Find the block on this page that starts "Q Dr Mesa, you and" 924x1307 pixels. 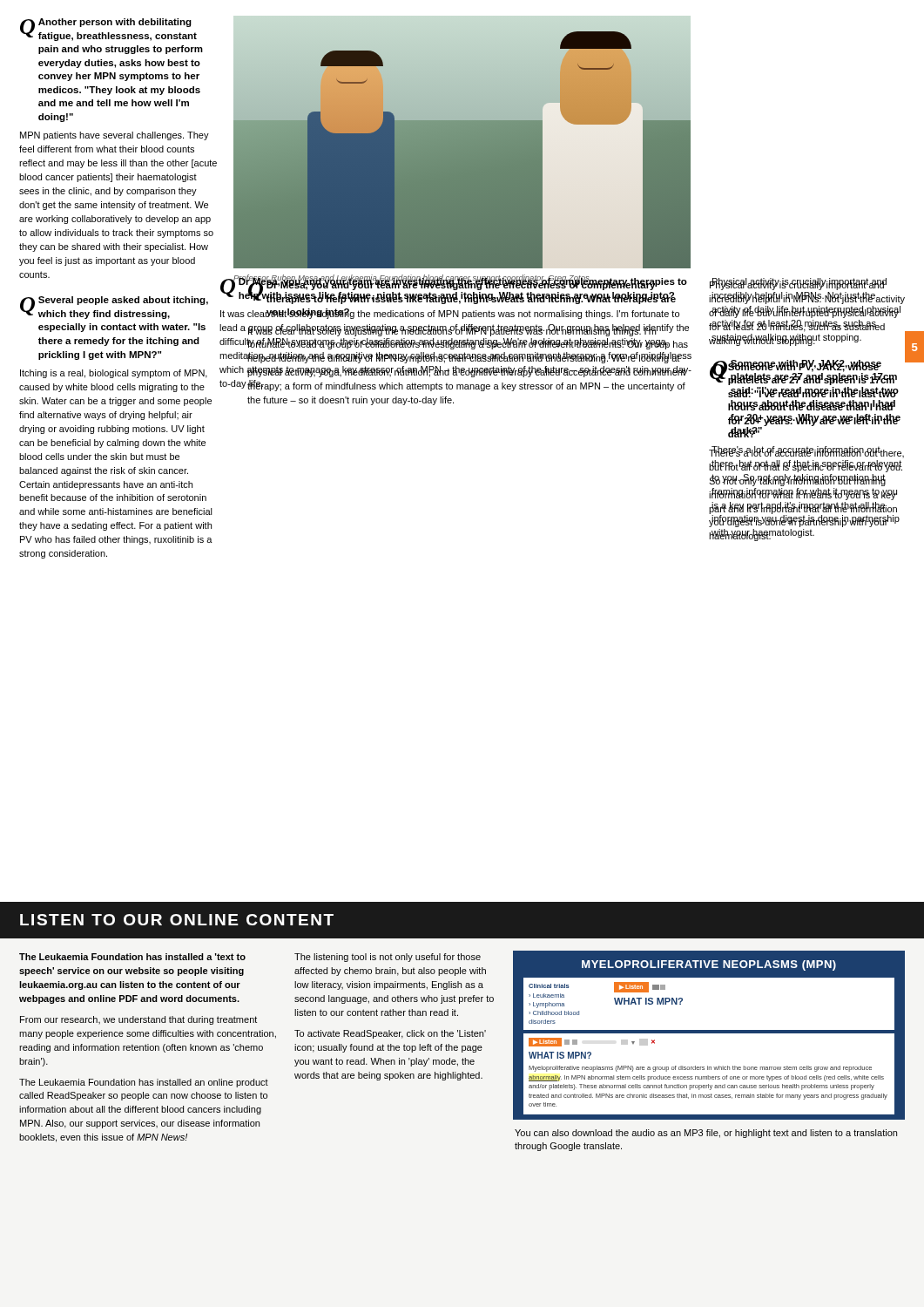(x=459, y=333)
